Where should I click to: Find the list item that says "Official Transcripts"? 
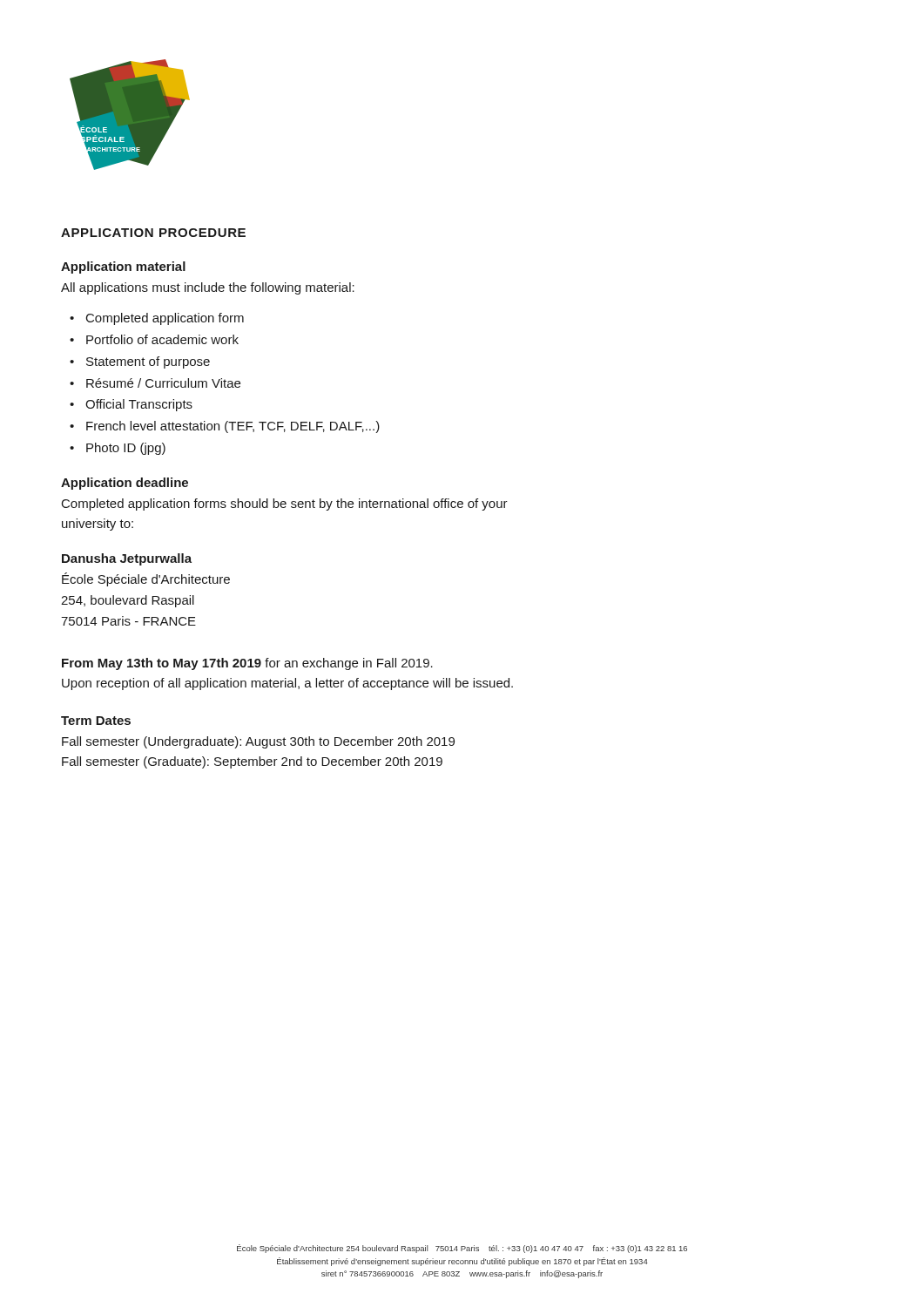click(139, 404)
